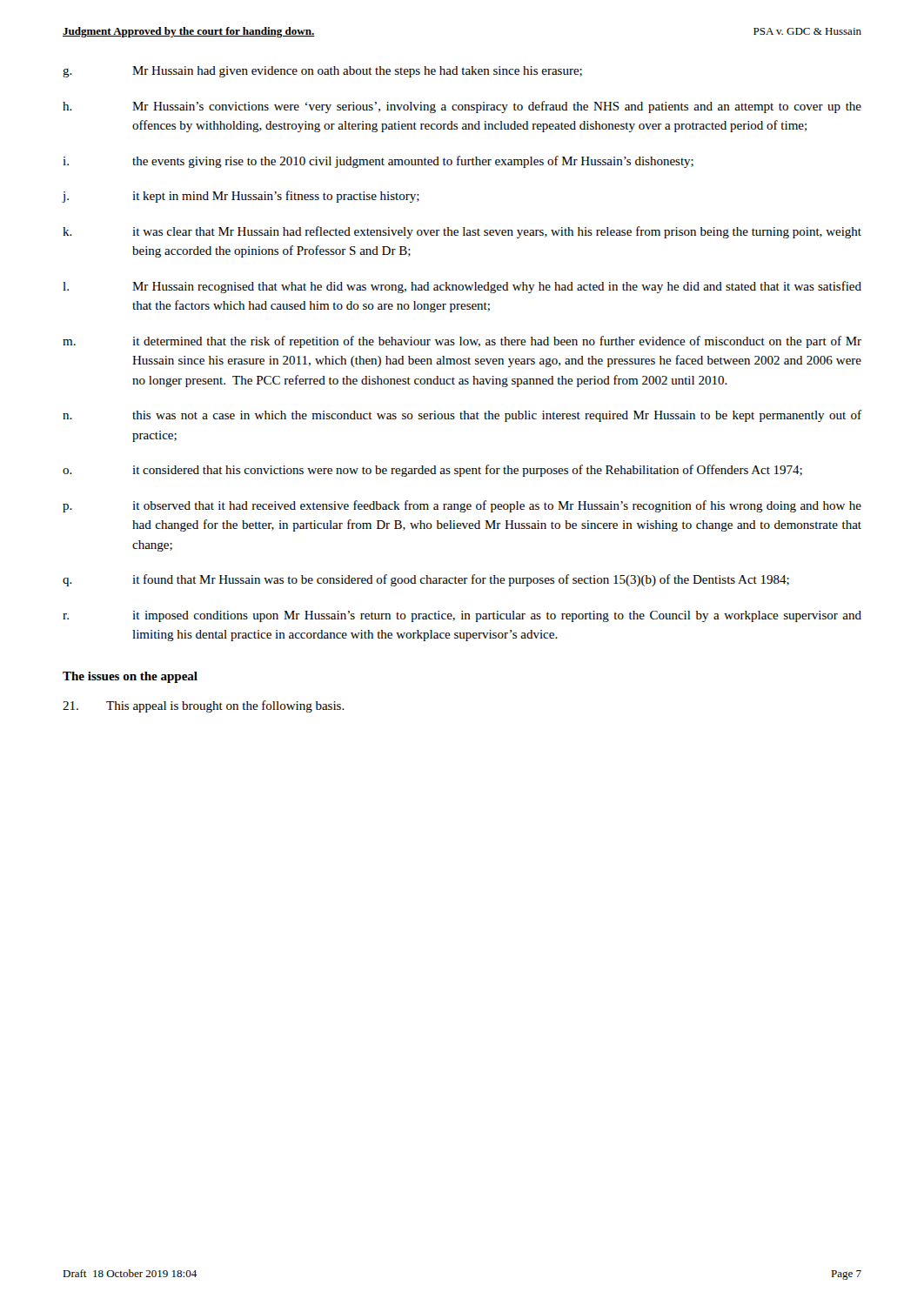Point to the text block starting "k. it was clear"

462,241
